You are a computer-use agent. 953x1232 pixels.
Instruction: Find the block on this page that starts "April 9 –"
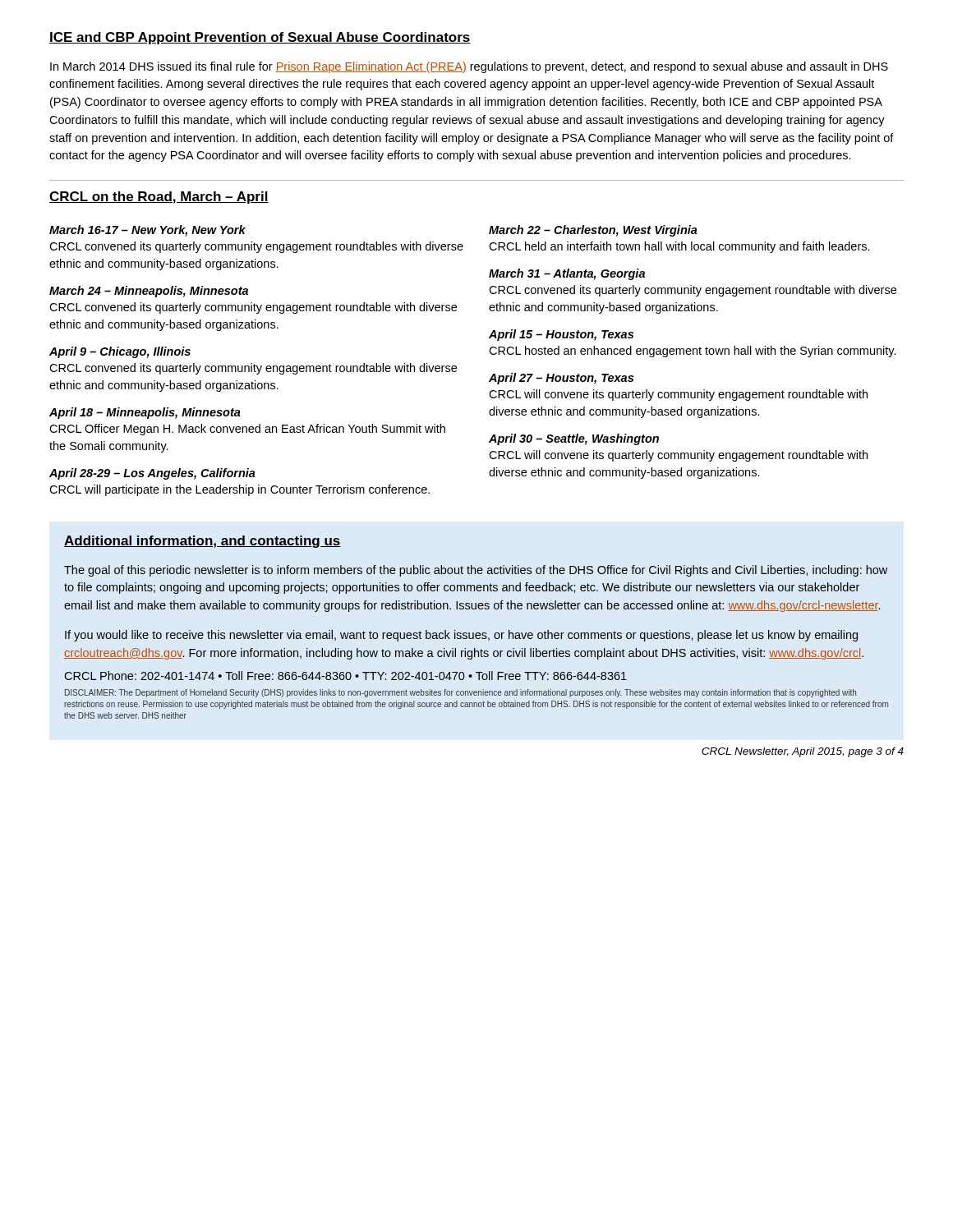[x=257, y=370]
